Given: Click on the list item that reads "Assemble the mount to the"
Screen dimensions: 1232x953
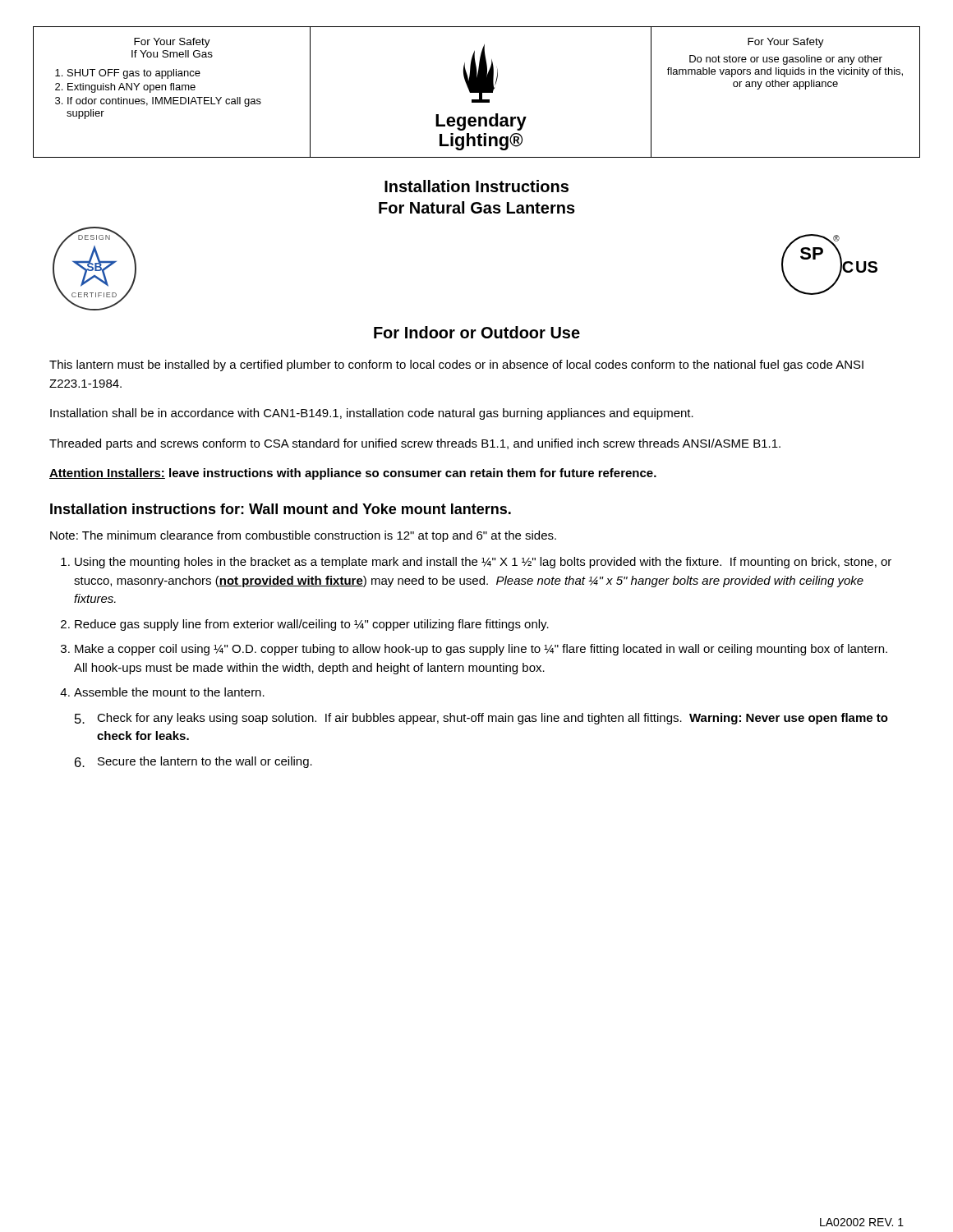Looking at the screenshot, I should pyautogui.click(x=169, y=692).
